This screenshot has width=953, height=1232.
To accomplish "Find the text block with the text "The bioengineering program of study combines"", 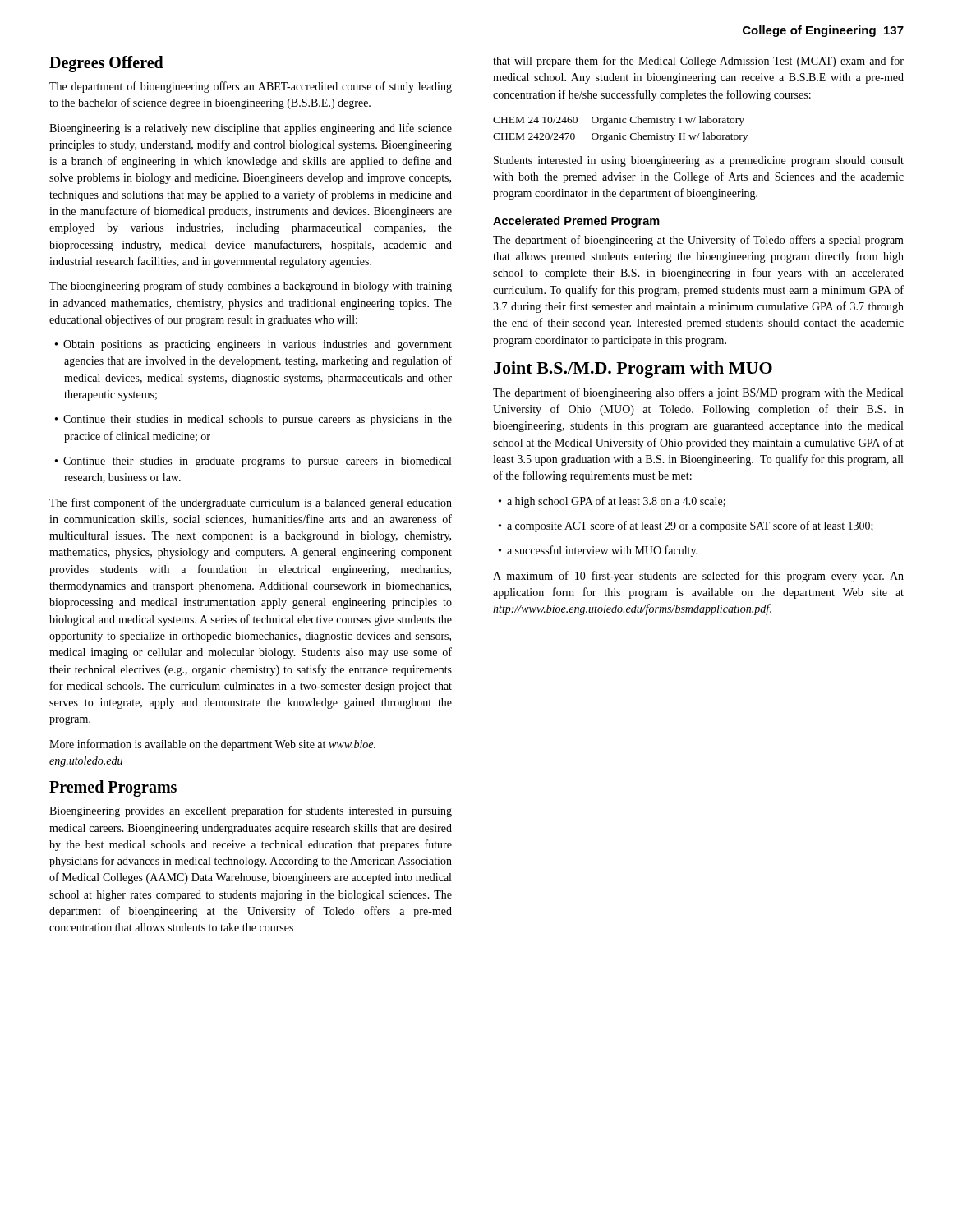I will 251,304.
